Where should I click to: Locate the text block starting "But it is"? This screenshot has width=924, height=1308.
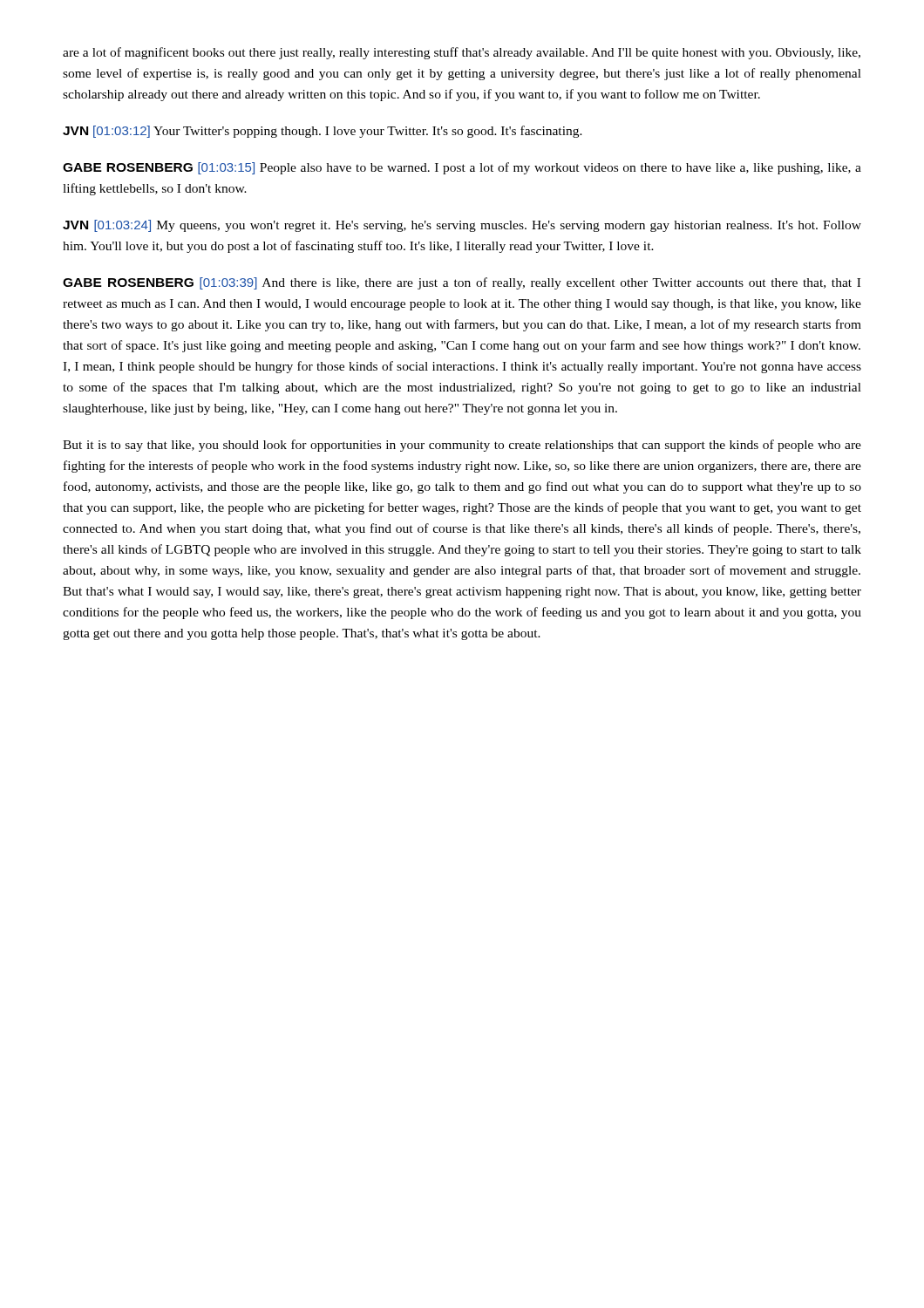[x=462, y=539]
